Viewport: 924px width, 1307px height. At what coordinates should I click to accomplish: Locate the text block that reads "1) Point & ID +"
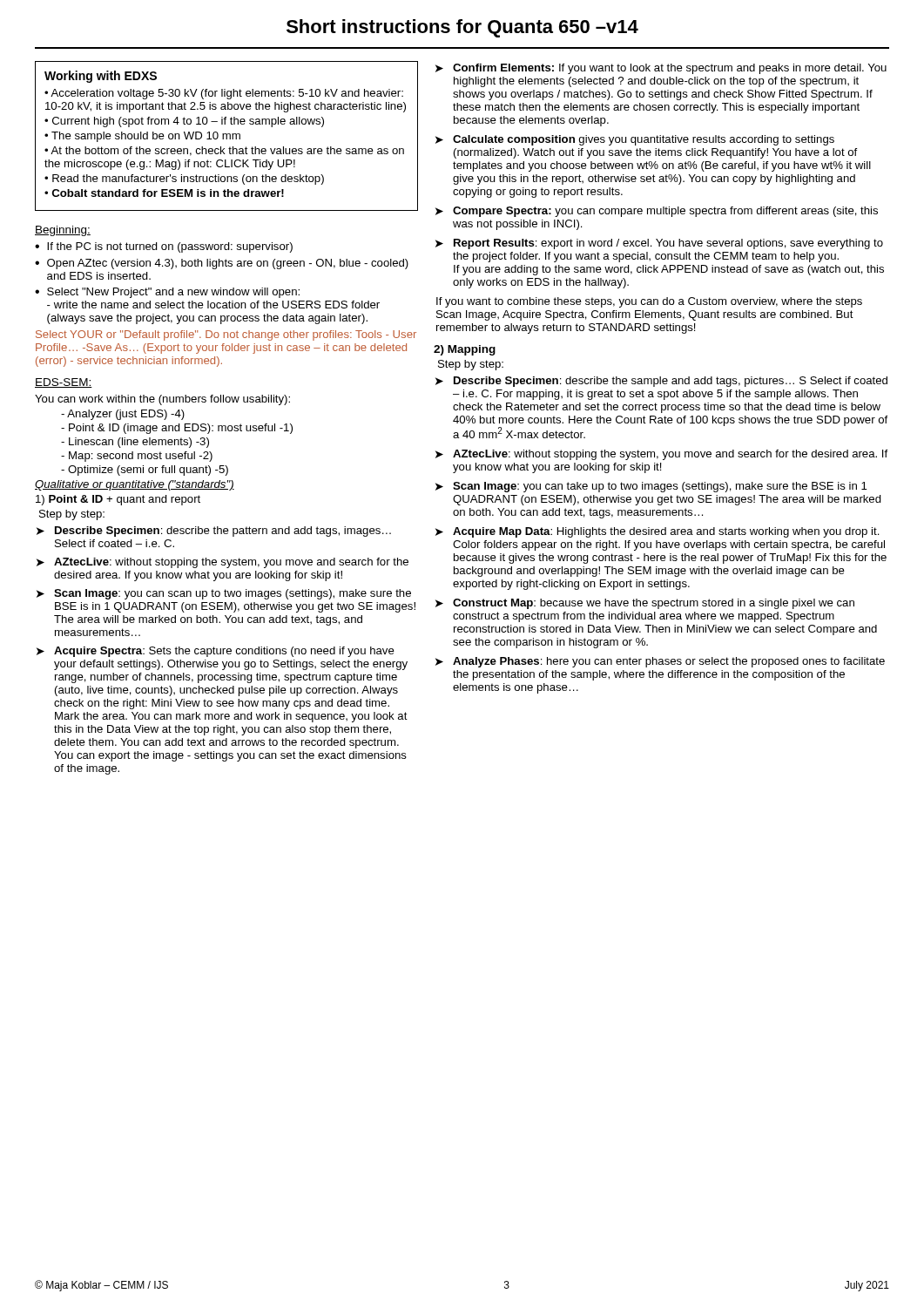(x=118, y=499)
